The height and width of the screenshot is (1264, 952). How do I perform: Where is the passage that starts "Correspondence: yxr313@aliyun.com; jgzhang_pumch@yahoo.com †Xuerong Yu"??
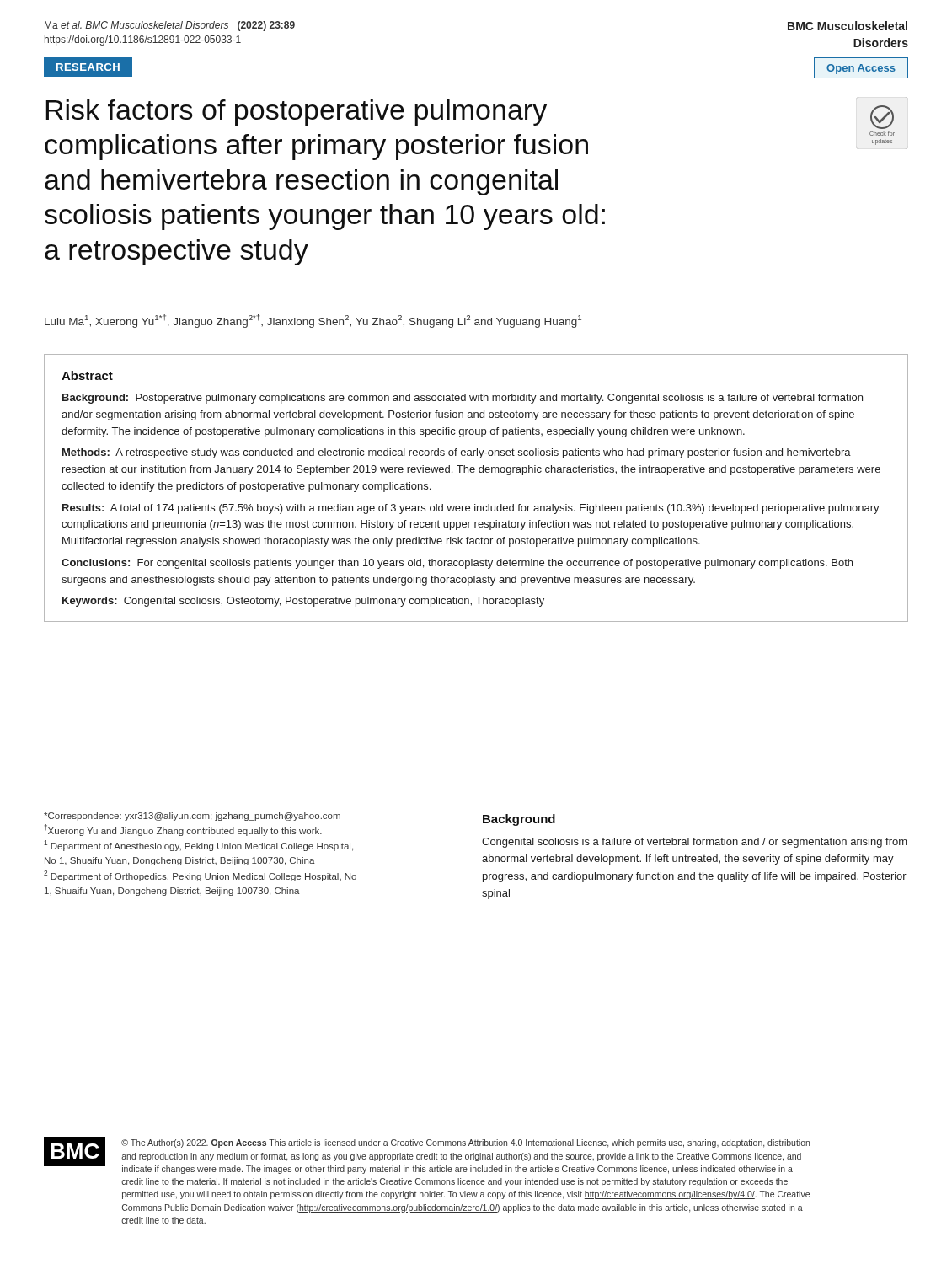pos(200,853)
